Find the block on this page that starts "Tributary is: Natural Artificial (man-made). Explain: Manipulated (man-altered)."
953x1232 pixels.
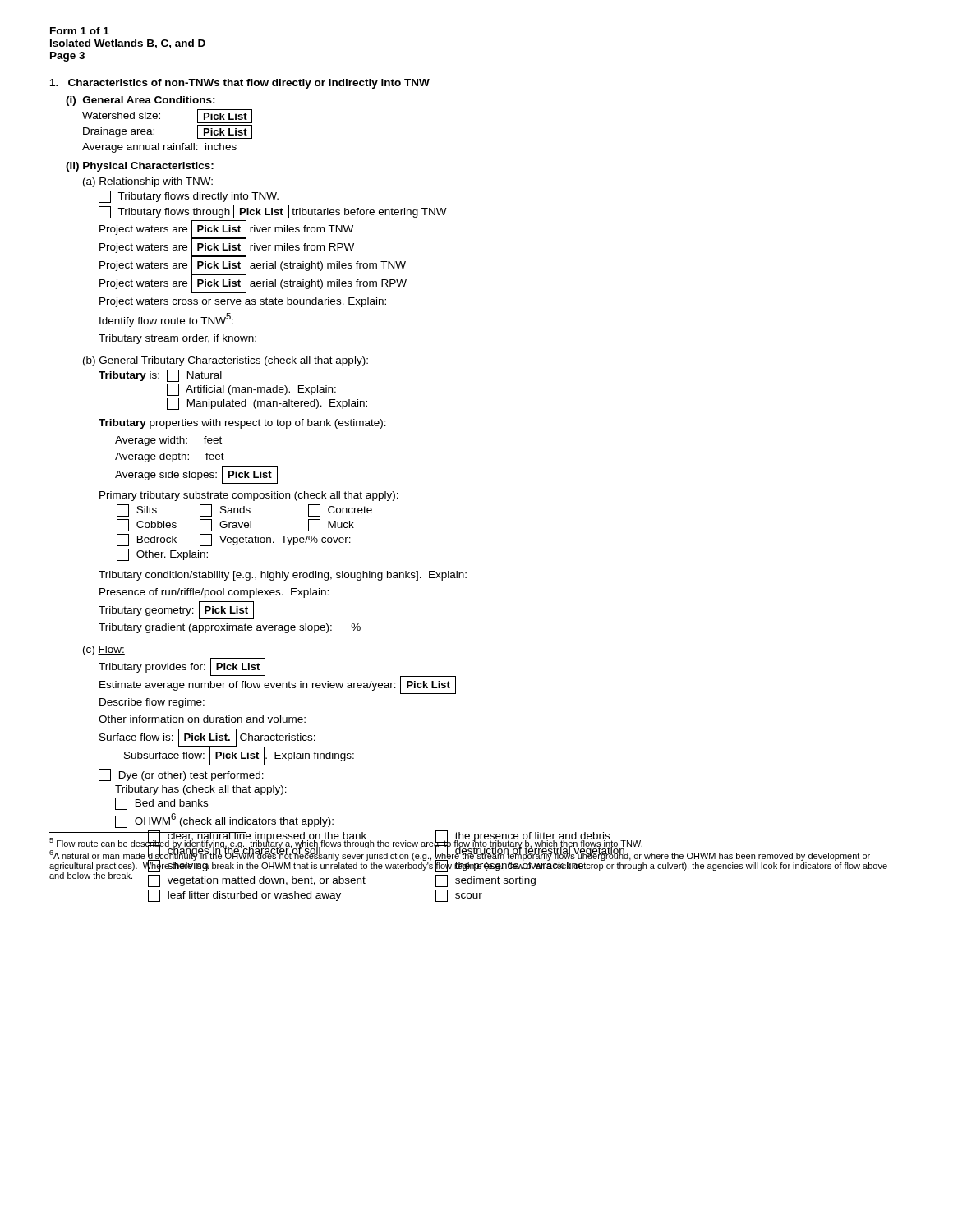pyautogui.click(x=160, y=376)
